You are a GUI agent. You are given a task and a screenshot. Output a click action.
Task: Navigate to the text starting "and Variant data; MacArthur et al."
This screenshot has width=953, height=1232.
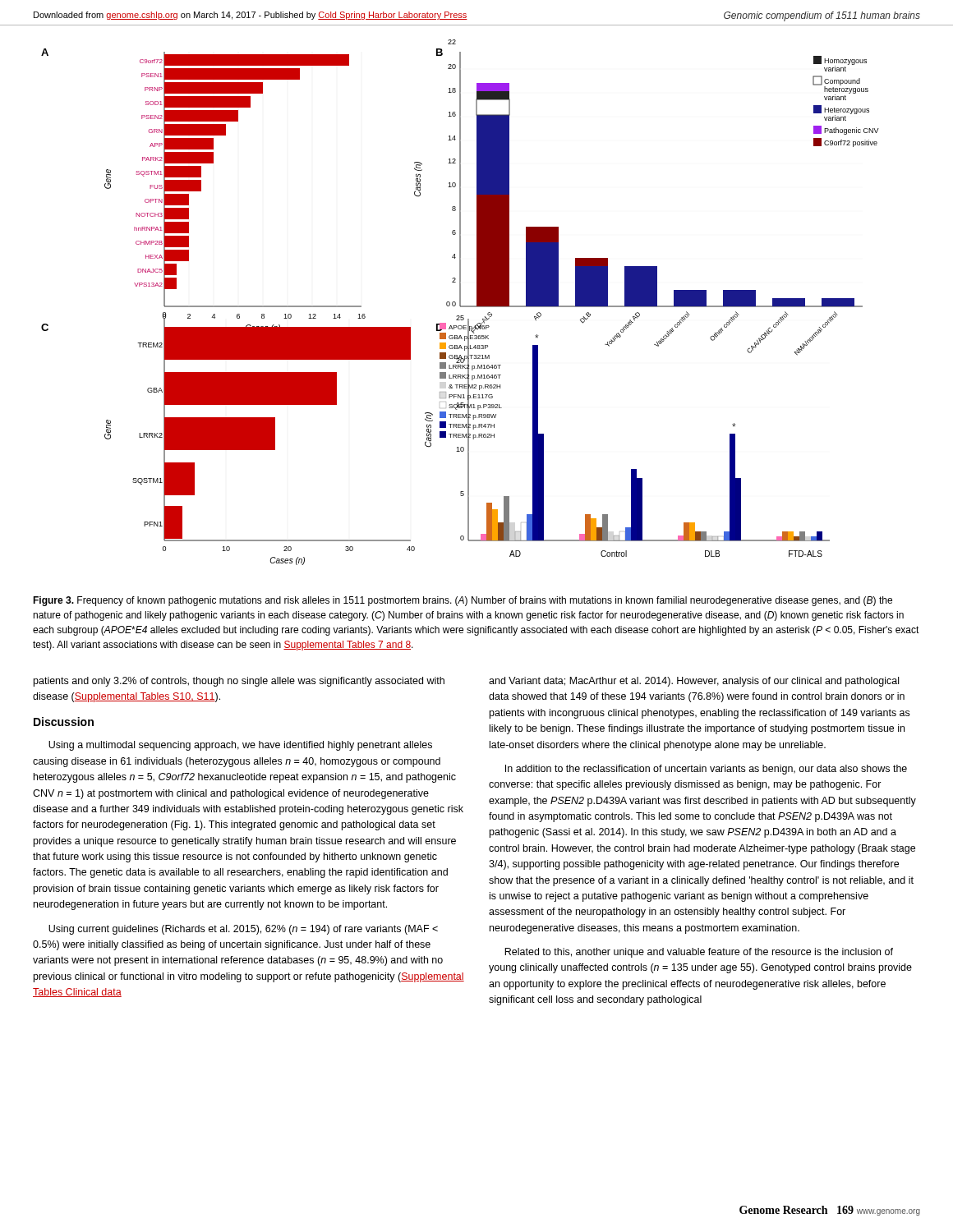(x=704, y=841)
